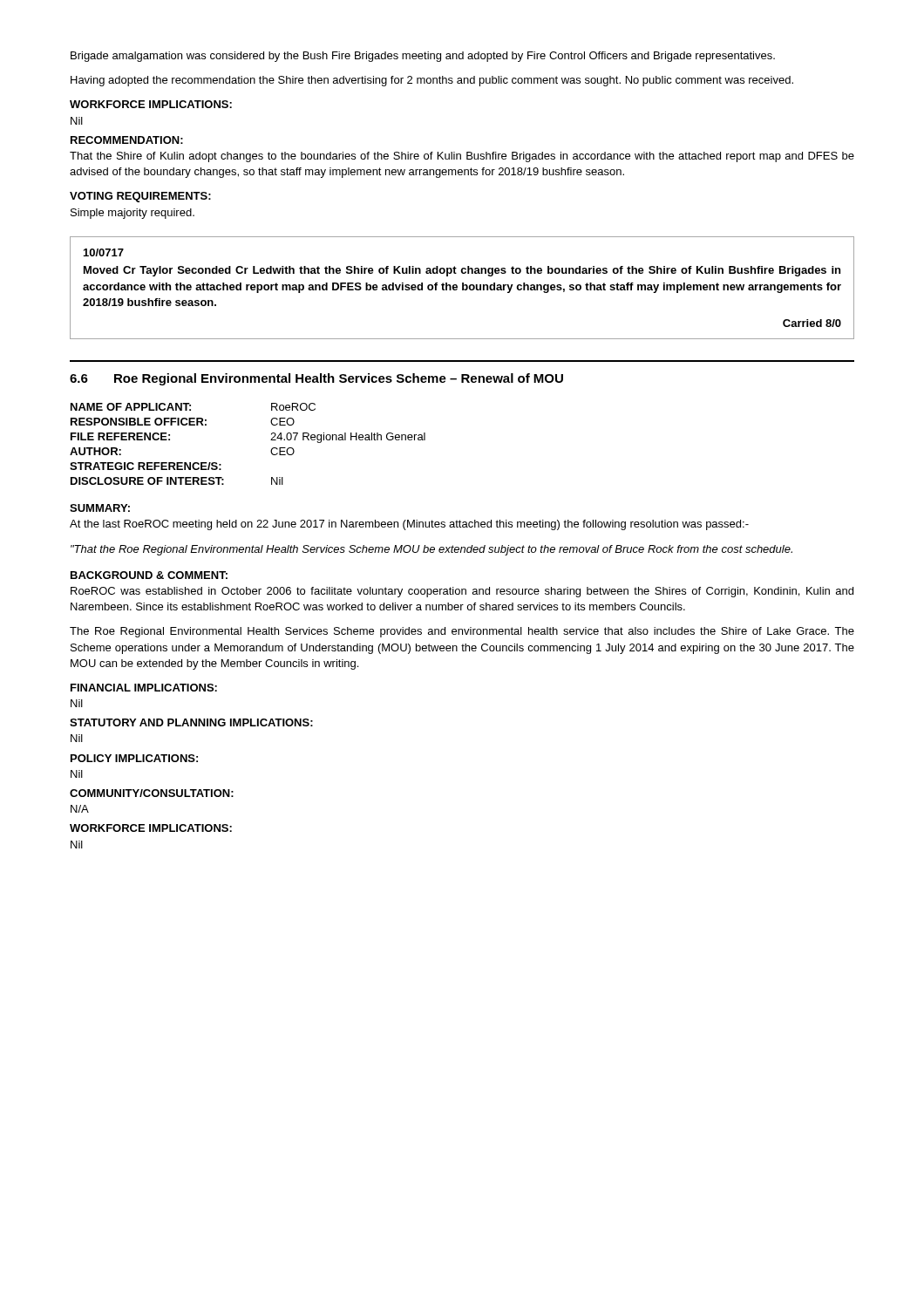Select the region starting "STATUTORY AND PLANNING IMPLICATIONS:"
The image size is (924, 1308).
tap(191, 722)
